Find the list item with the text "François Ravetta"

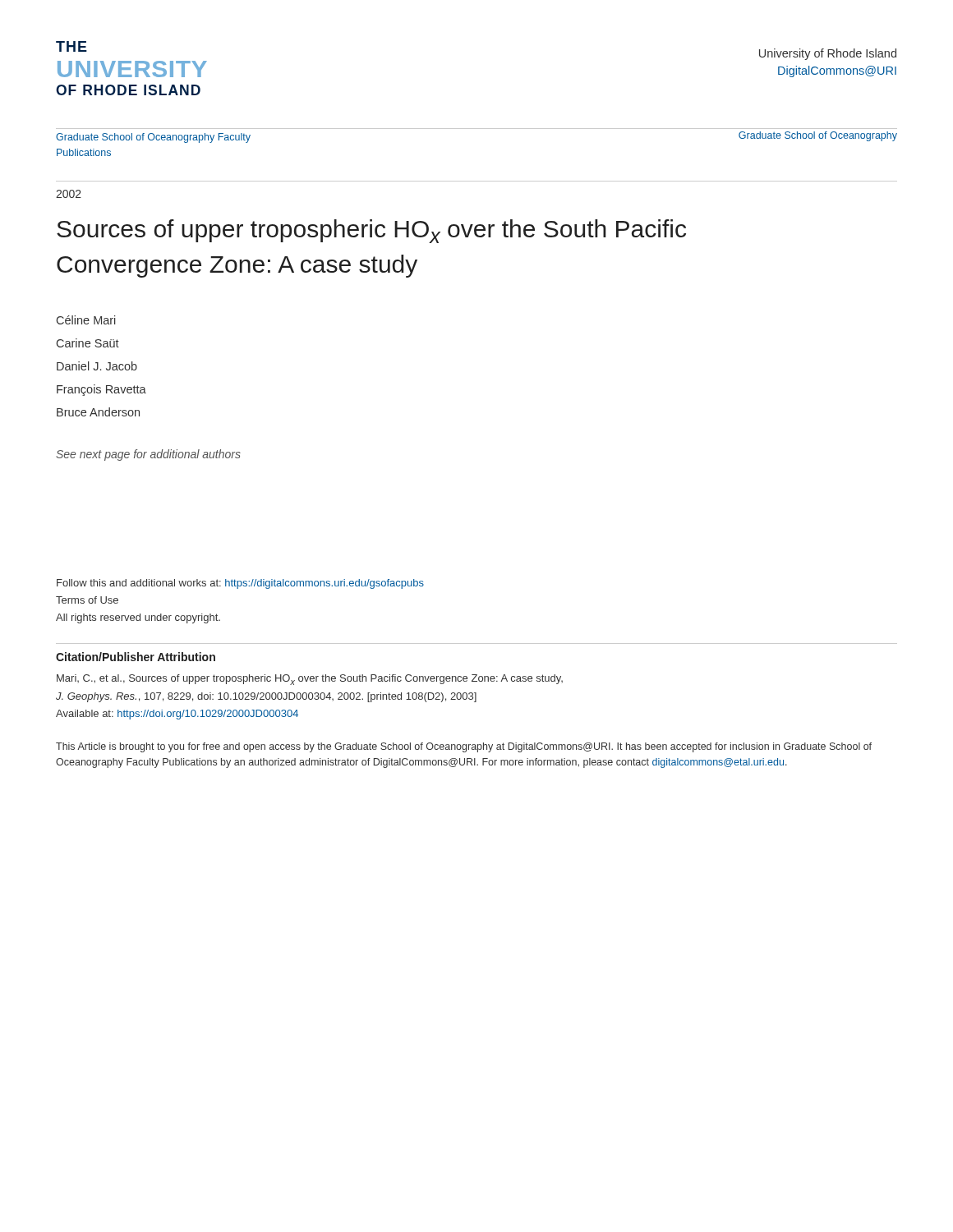[101, 389]
